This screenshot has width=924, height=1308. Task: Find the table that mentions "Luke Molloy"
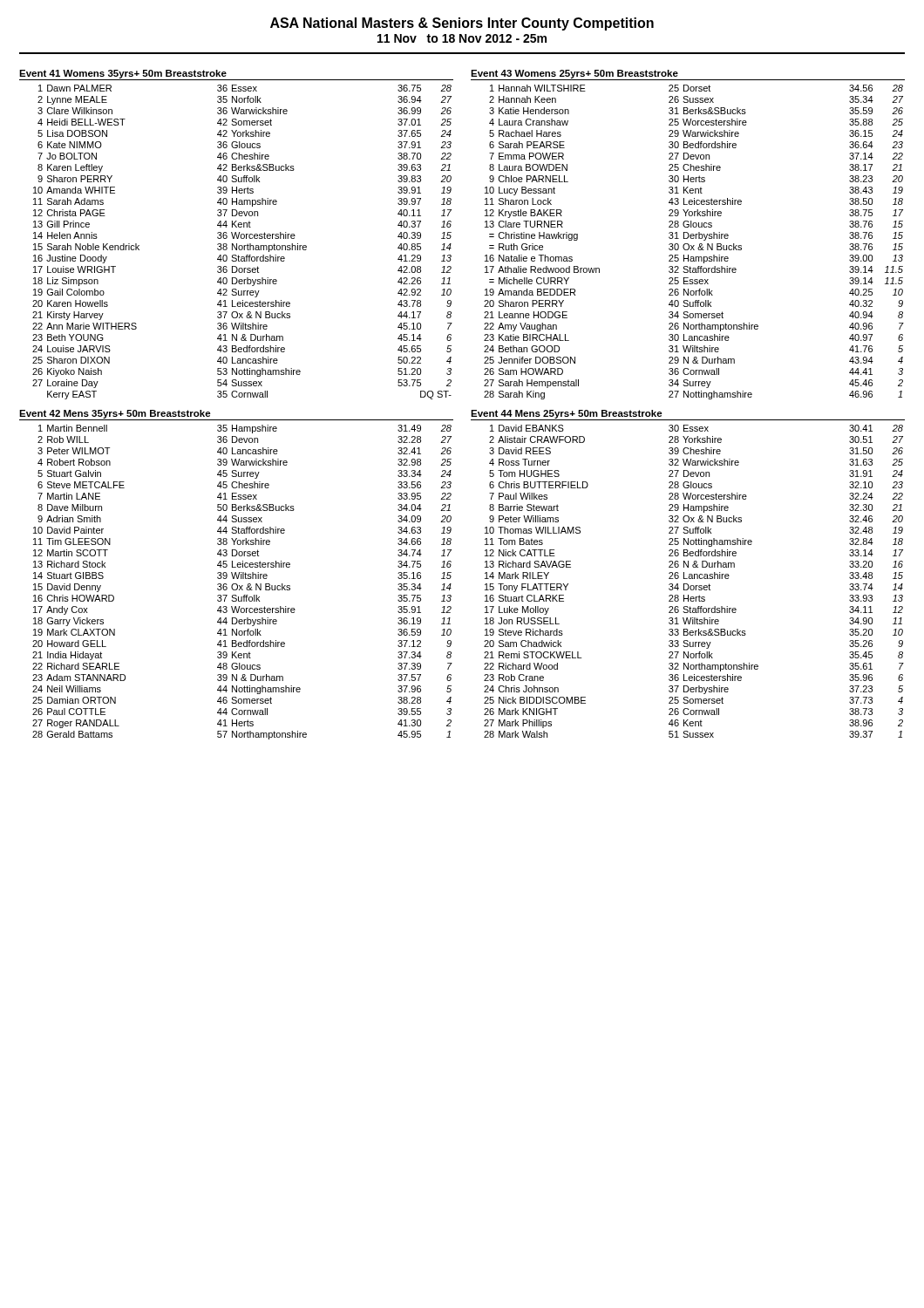pyautogui.click(x=688, y=581)
